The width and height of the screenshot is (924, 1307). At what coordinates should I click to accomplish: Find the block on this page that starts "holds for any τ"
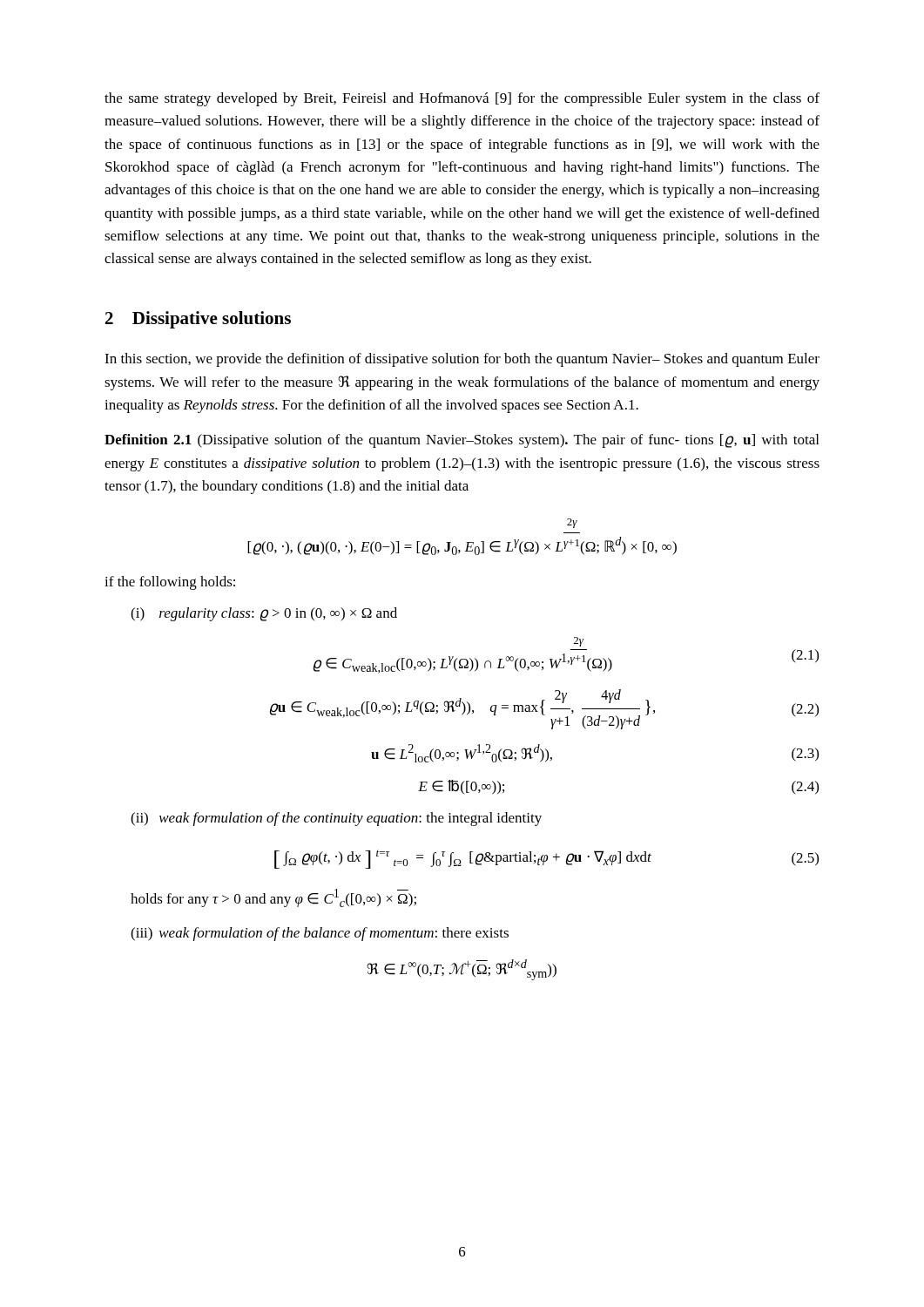pos(273,898)
